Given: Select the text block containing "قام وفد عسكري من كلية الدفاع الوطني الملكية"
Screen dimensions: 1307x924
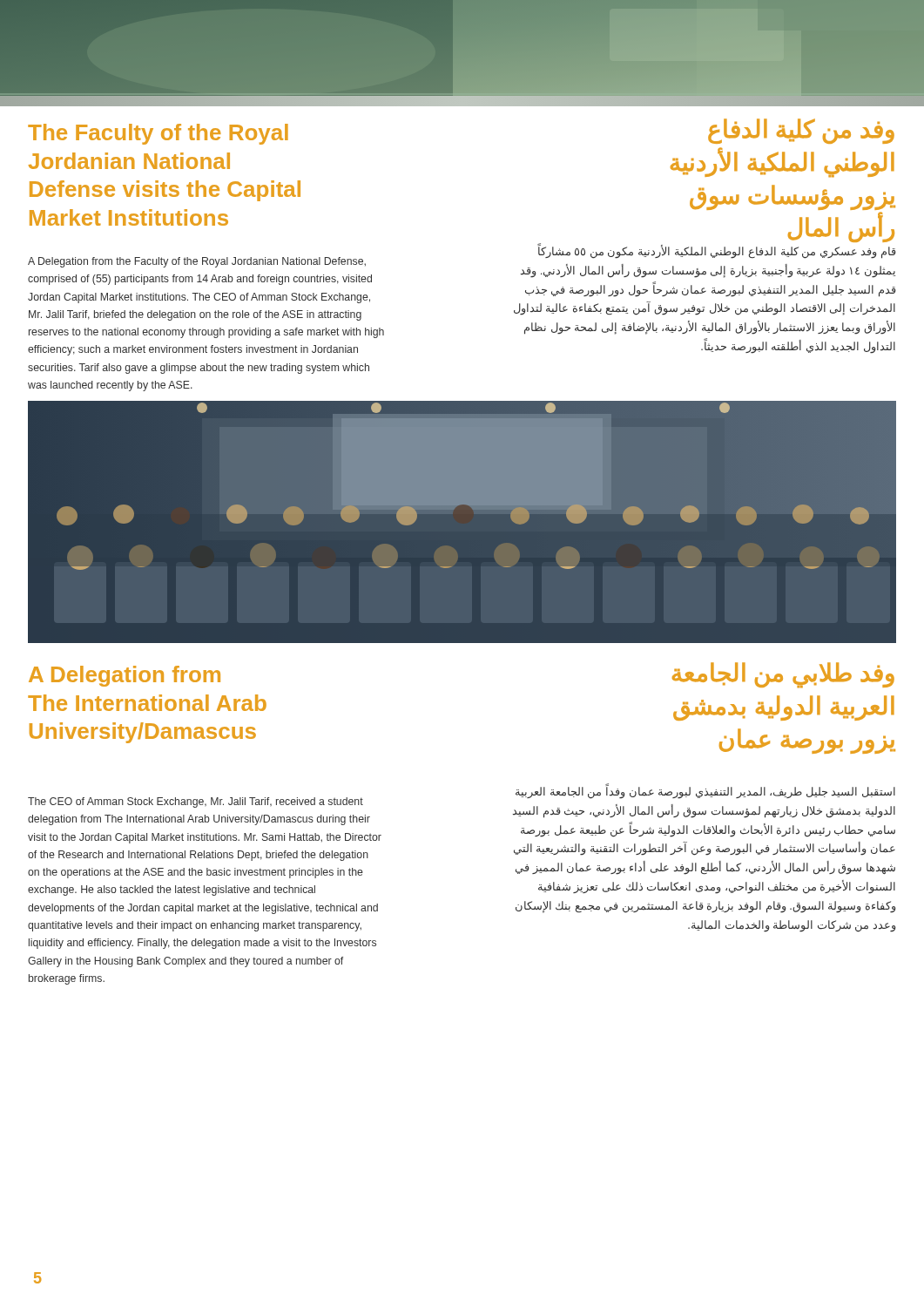Looking at the screenshot, I should coord(704,299).
